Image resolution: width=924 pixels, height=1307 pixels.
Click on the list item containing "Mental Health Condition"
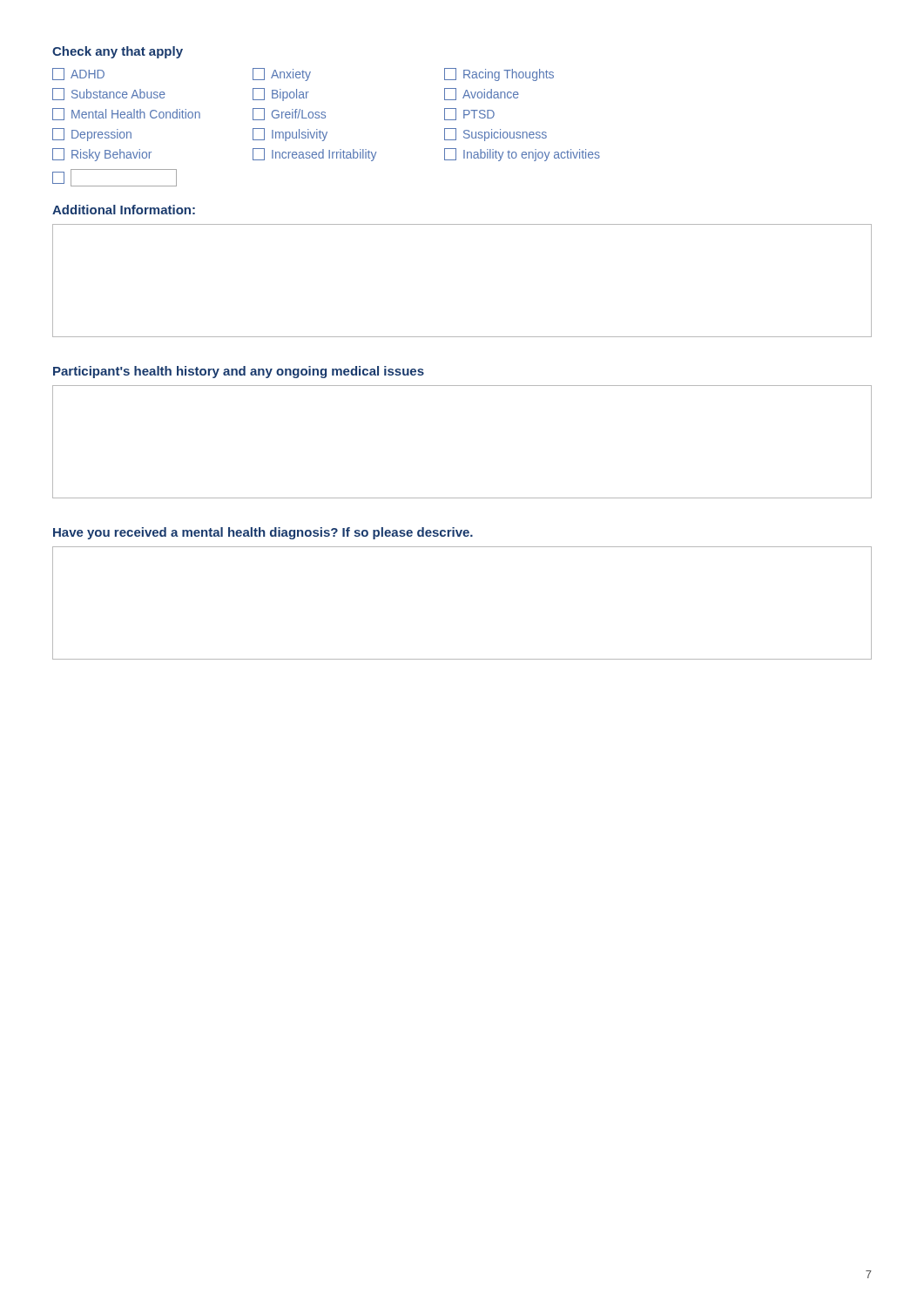click(x=126, y=114)
